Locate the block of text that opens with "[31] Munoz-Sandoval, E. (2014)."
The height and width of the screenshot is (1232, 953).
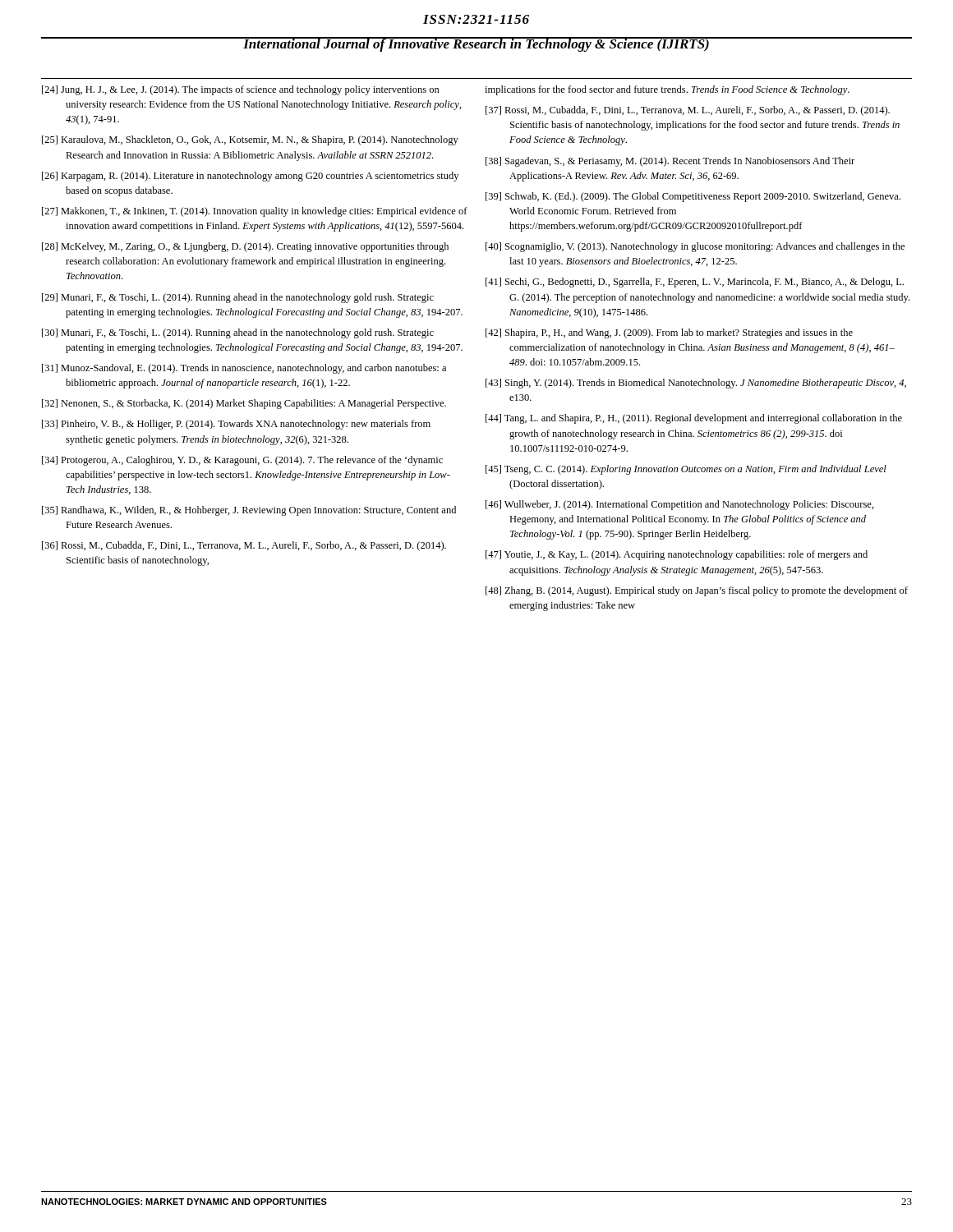point(244,375)
